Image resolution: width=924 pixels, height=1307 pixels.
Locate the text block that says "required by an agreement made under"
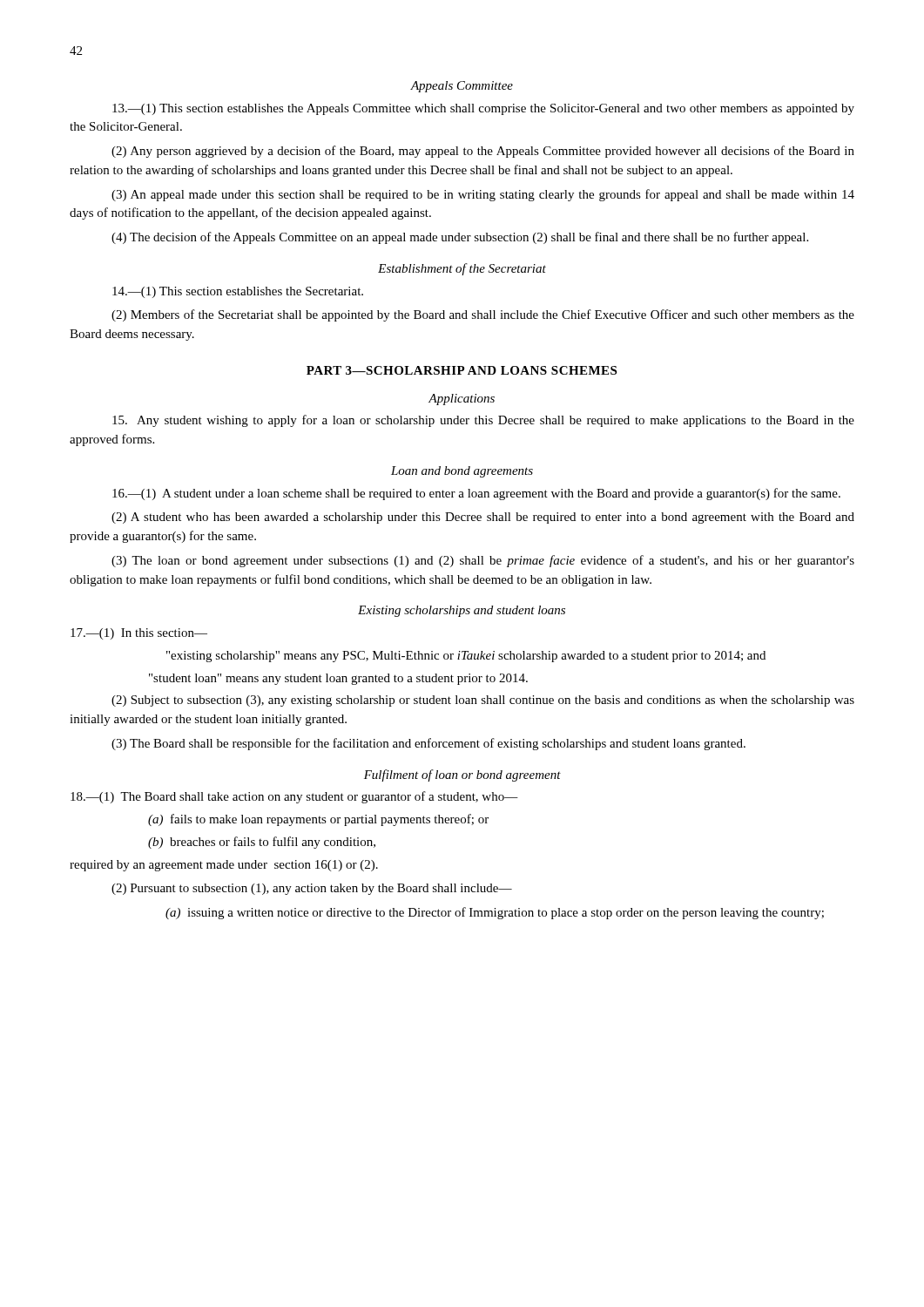[x=224, y=864]
